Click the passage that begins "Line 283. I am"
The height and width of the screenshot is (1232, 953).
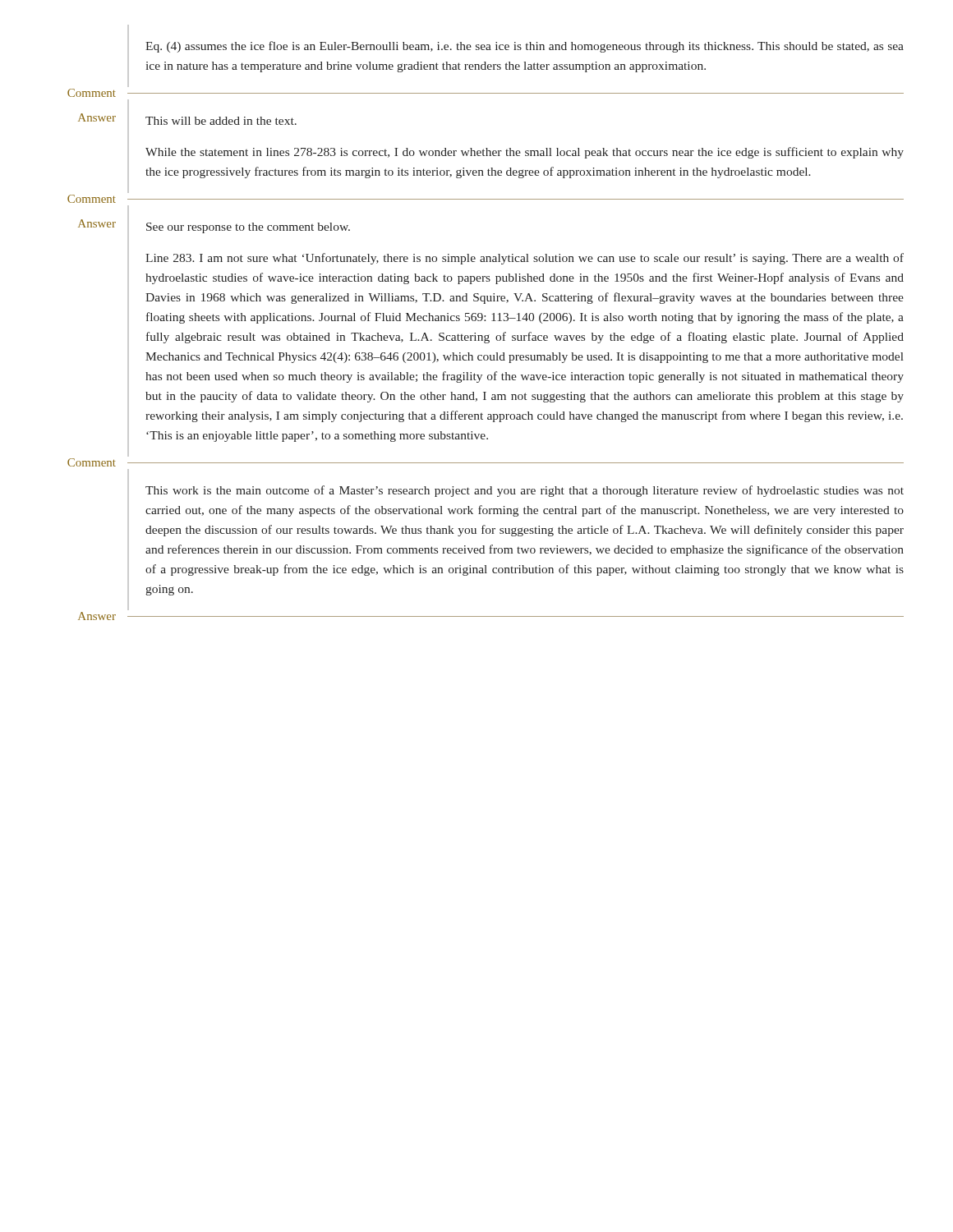point(474,352)
